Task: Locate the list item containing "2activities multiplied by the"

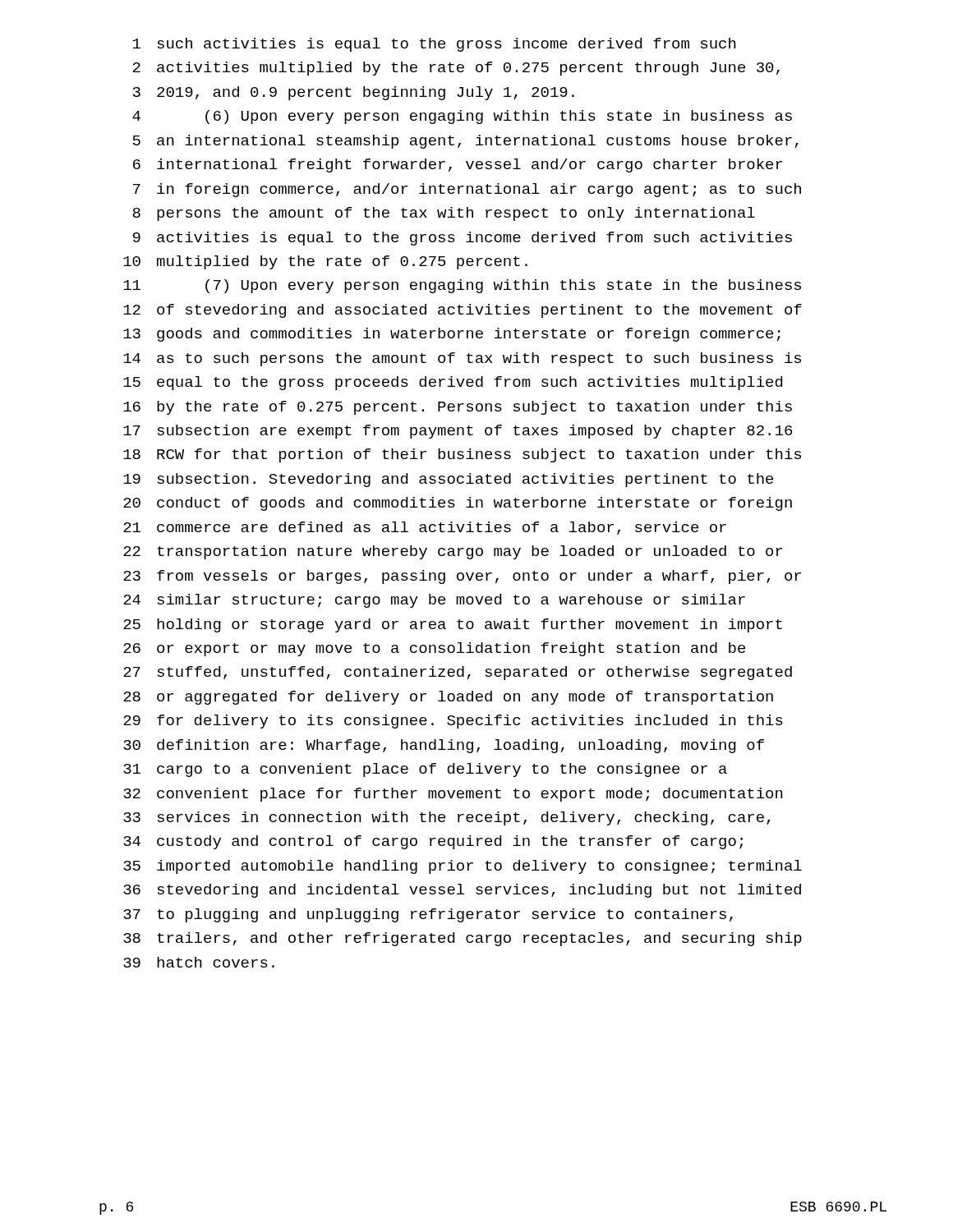Action: pyautogui.click(x=493, y=69)
